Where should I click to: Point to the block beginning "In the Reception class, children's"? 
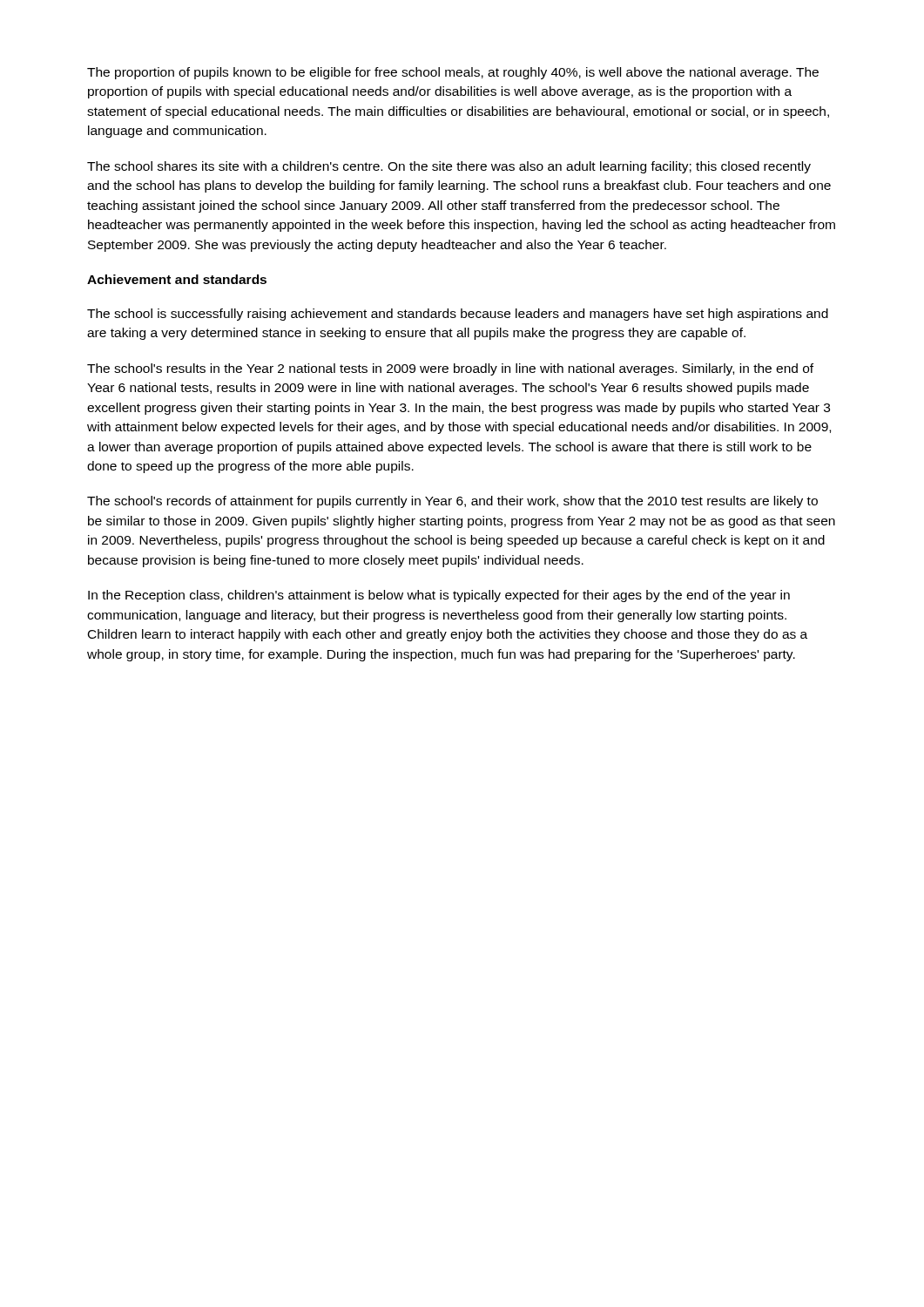[447, 624]
